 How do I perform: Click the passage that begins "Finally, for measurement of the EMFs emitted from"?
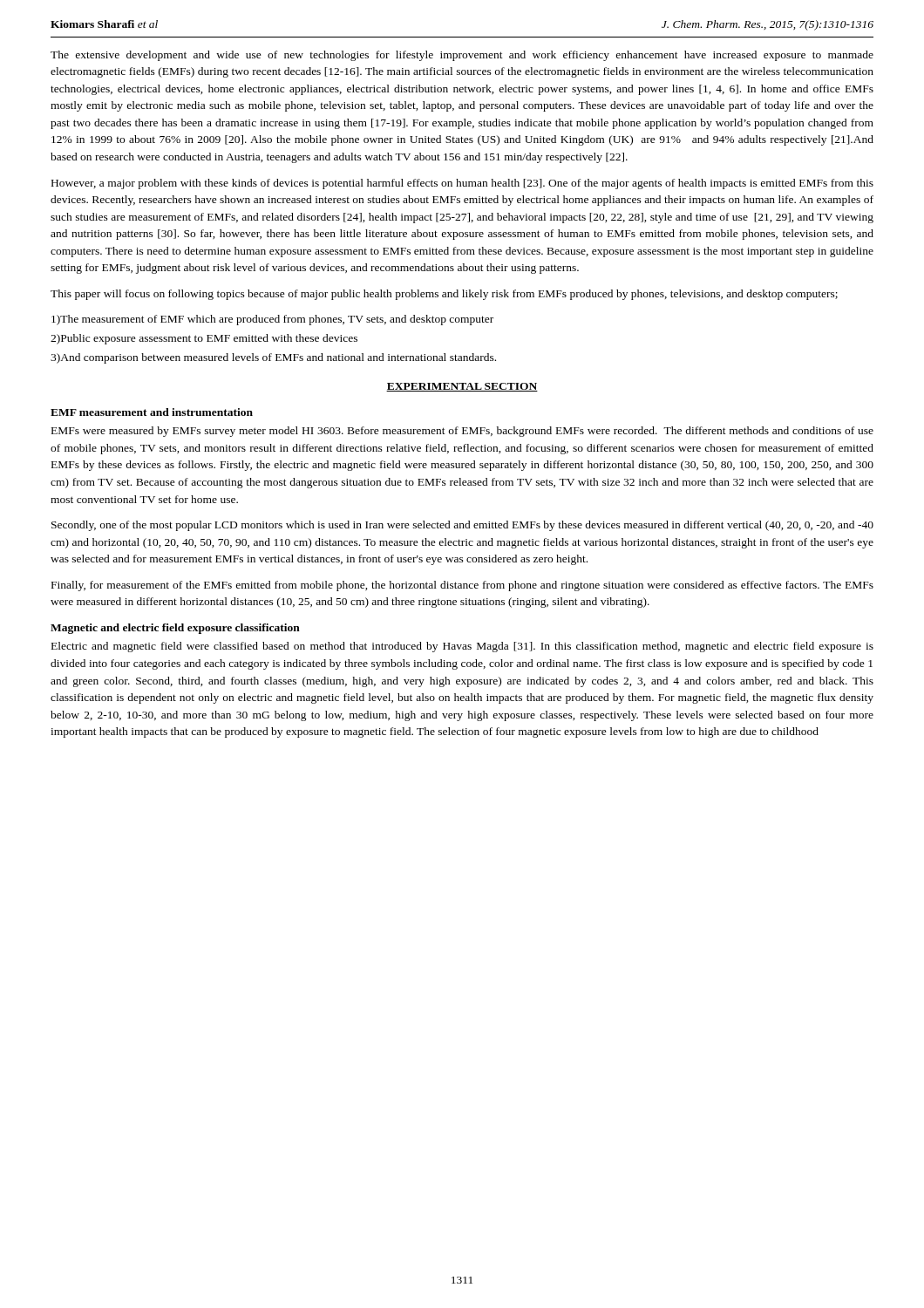tap(462, 593)
